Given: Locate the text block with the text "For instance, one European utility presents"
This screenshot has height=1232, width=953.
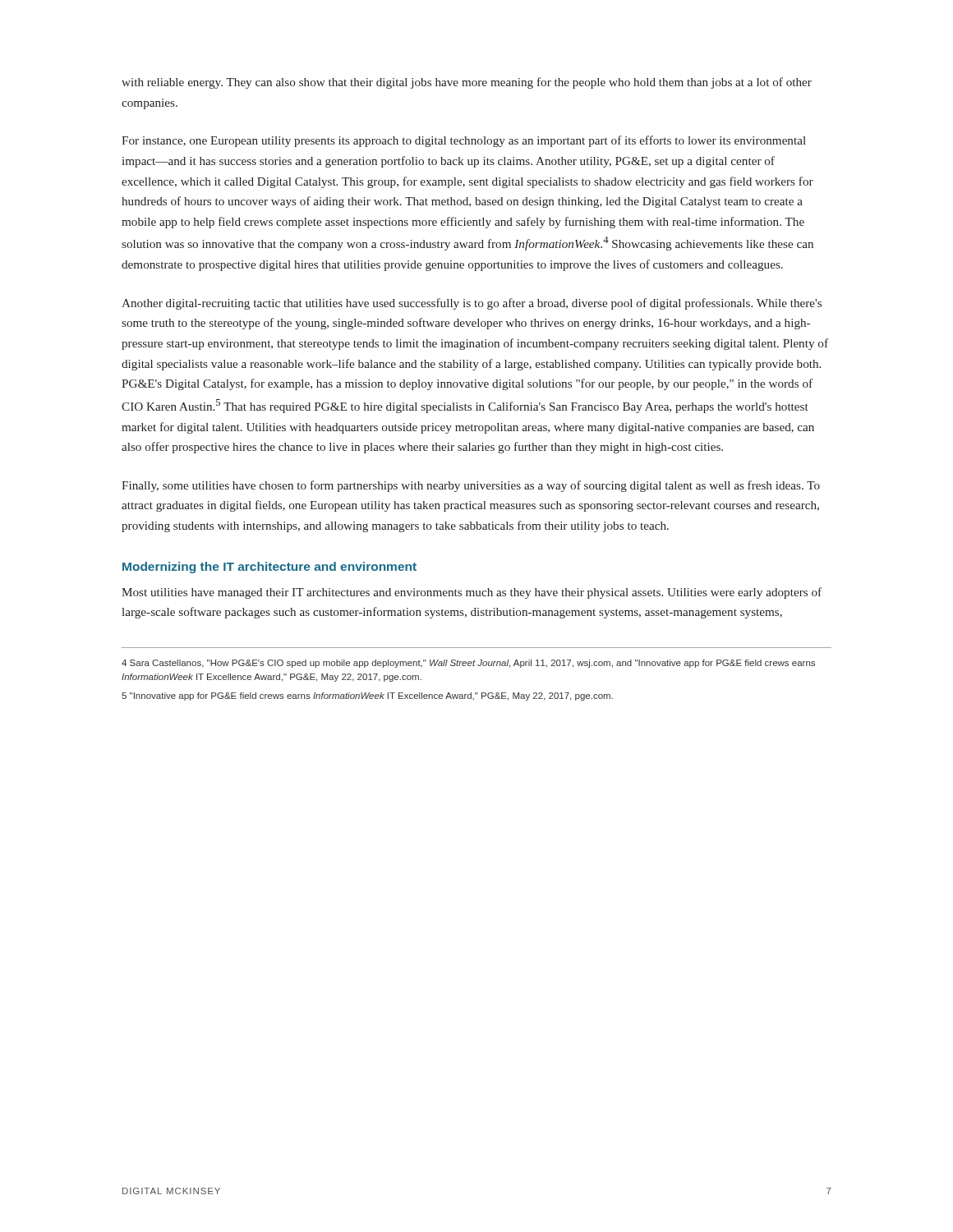Looking at the screenshot, I should tap(468, 202).
